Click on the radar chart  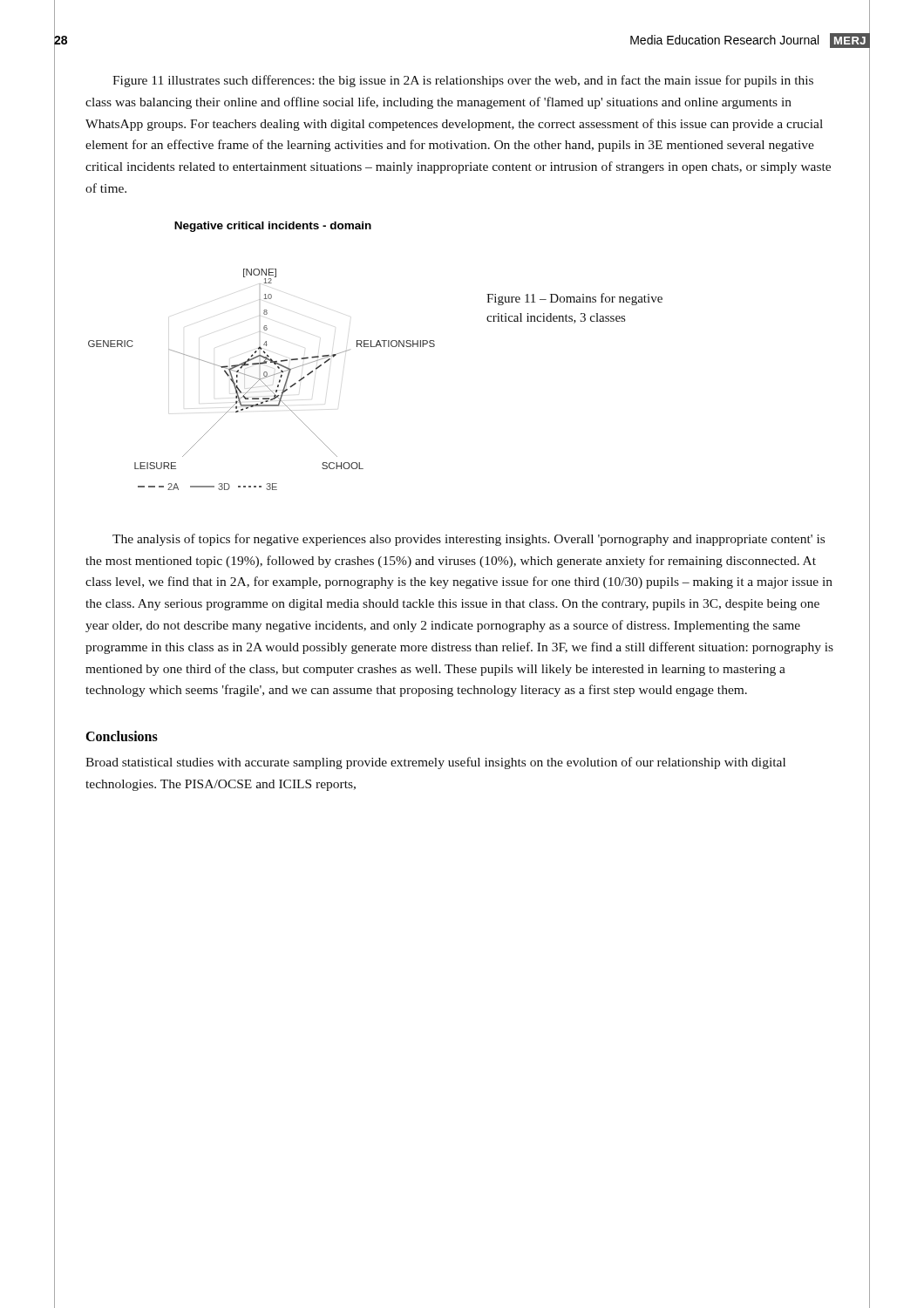click(273, 364)
